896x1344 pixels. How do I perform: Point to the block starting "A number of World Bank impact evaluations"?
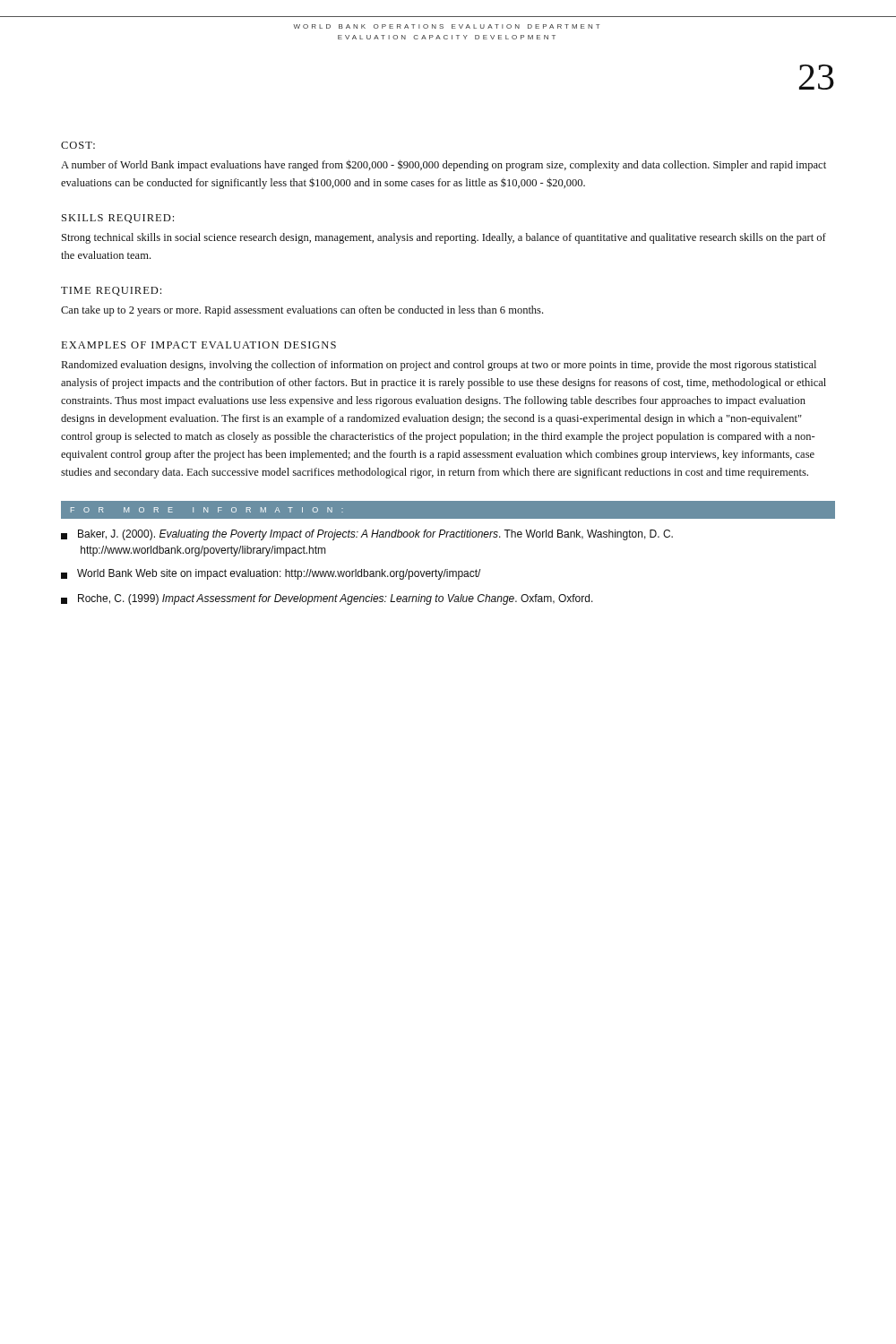pyautogui.click(x=444, y=174)
